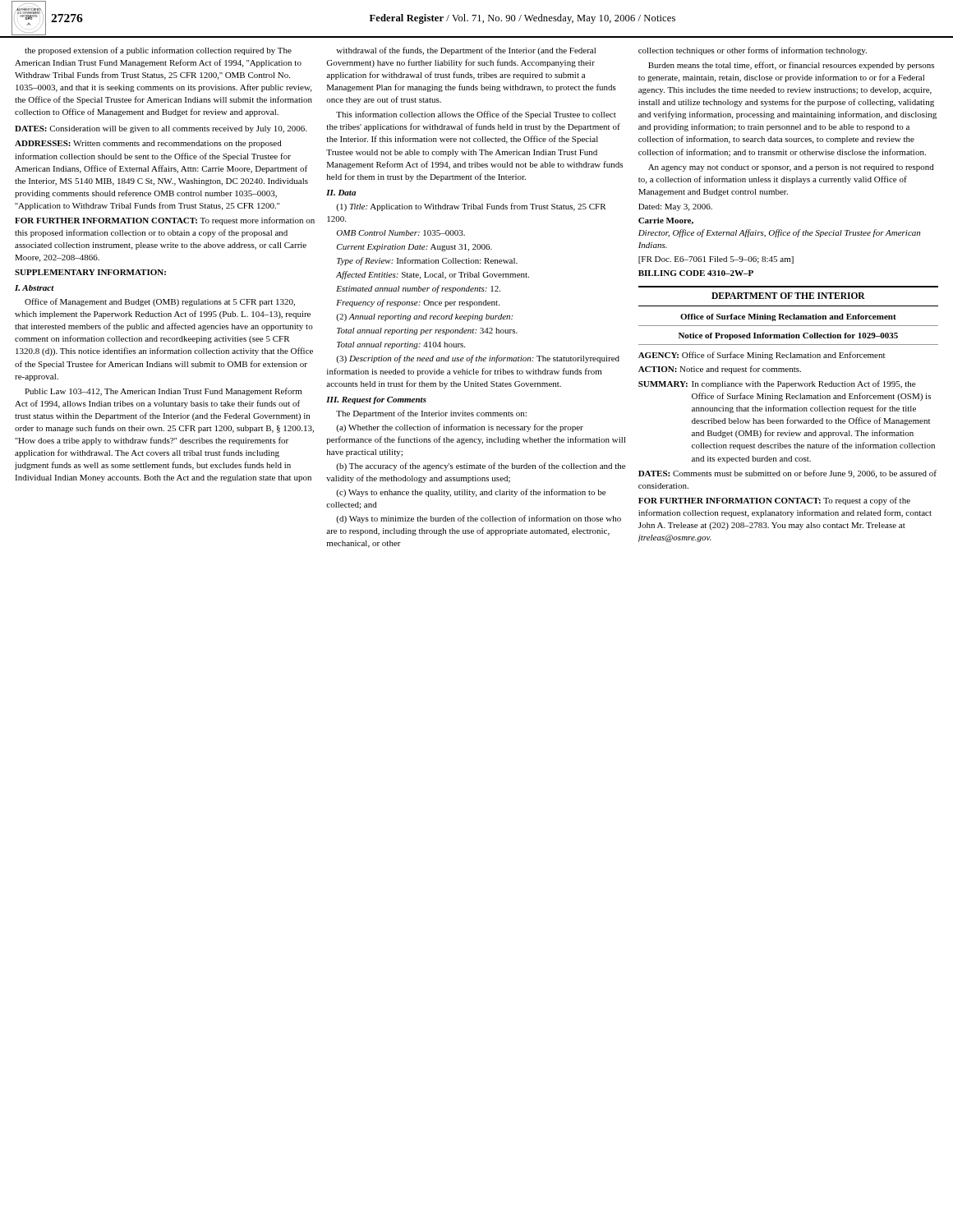Select the block starting "DATES: Consideration will be given to"
This screenshot has height=1232, width=953.
point(165,129)
